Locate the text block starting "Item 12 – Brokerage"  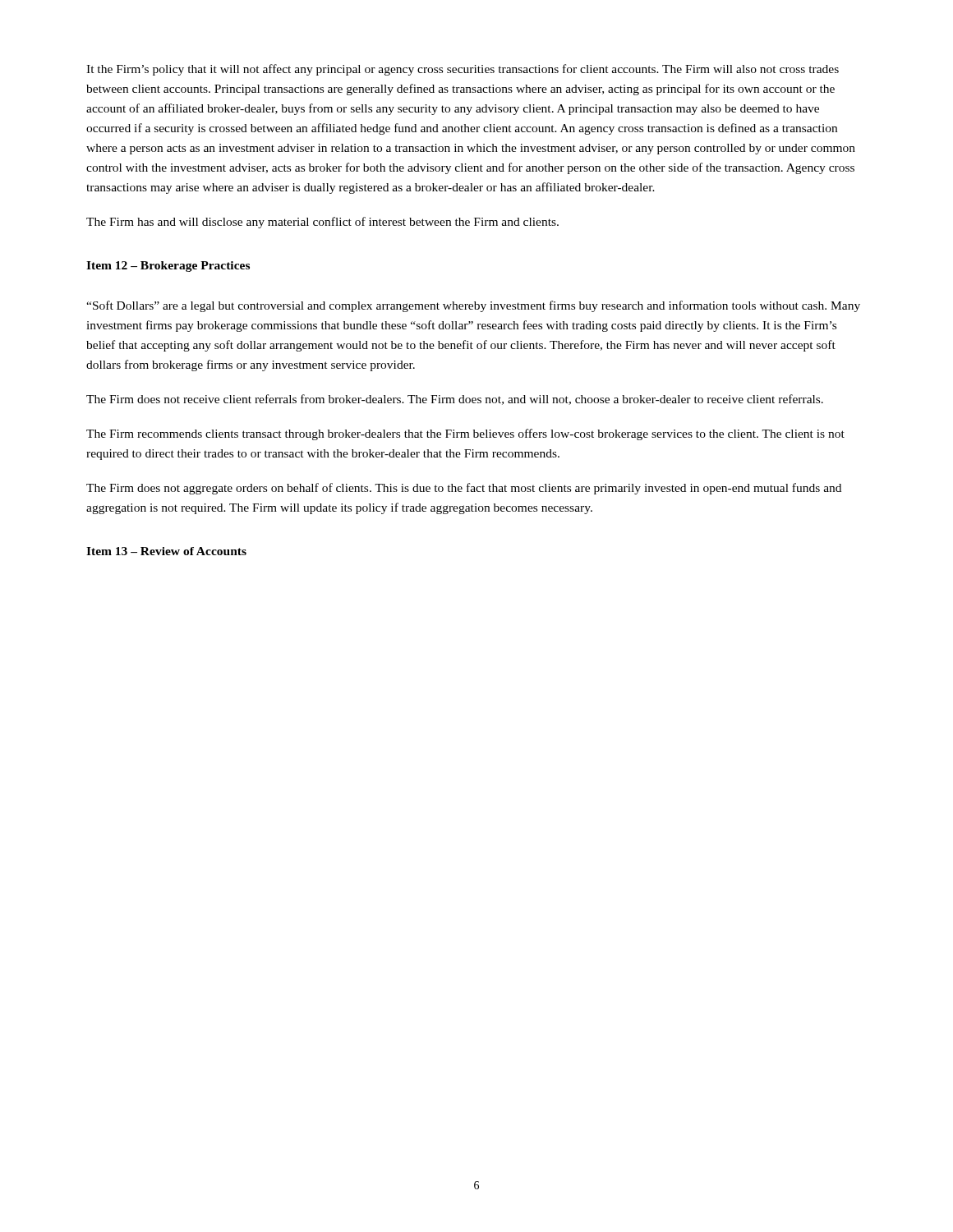click(x=168, y=265)
